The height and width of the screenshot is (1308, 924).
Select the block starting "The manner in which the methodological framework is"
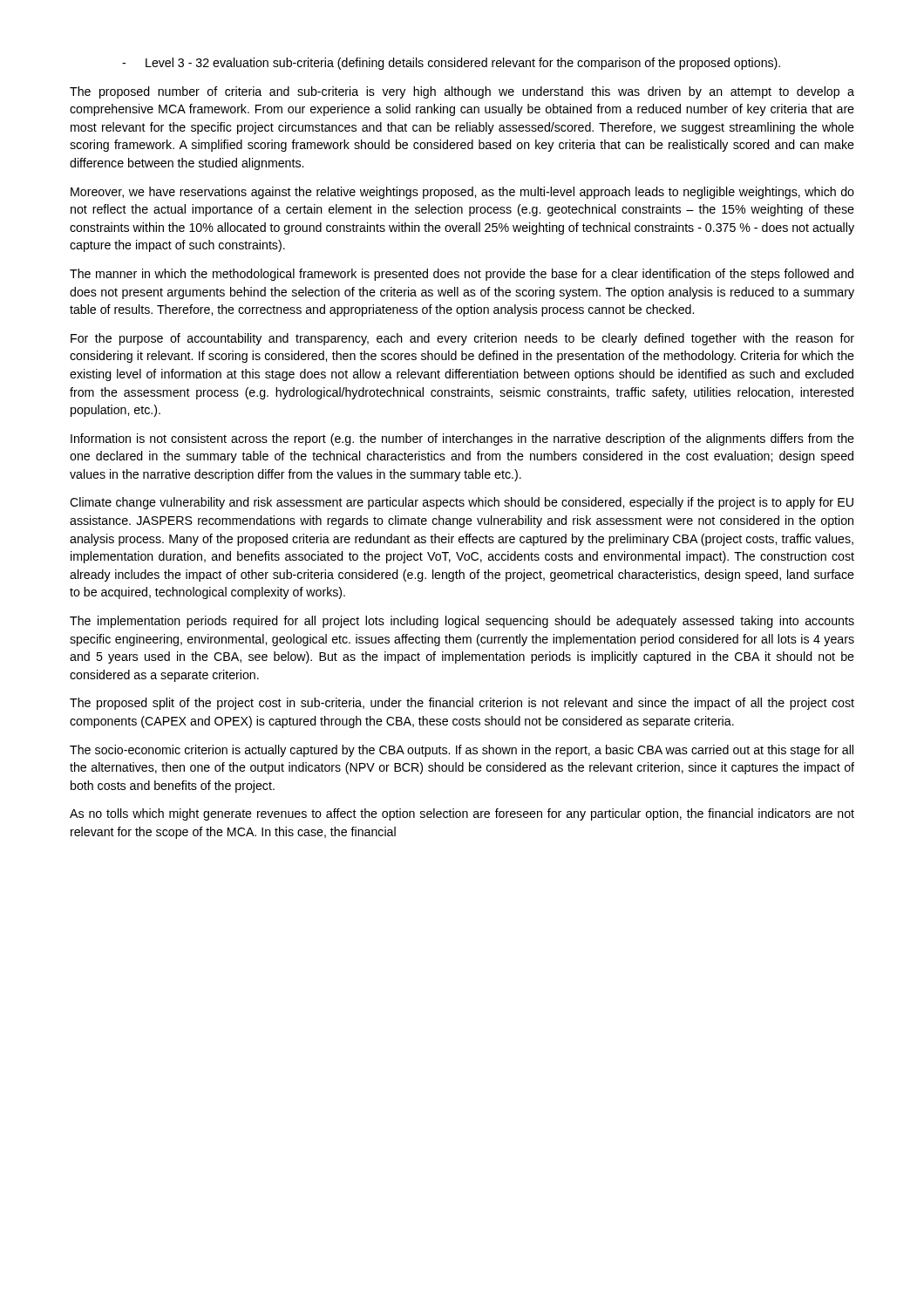point(462,292)
